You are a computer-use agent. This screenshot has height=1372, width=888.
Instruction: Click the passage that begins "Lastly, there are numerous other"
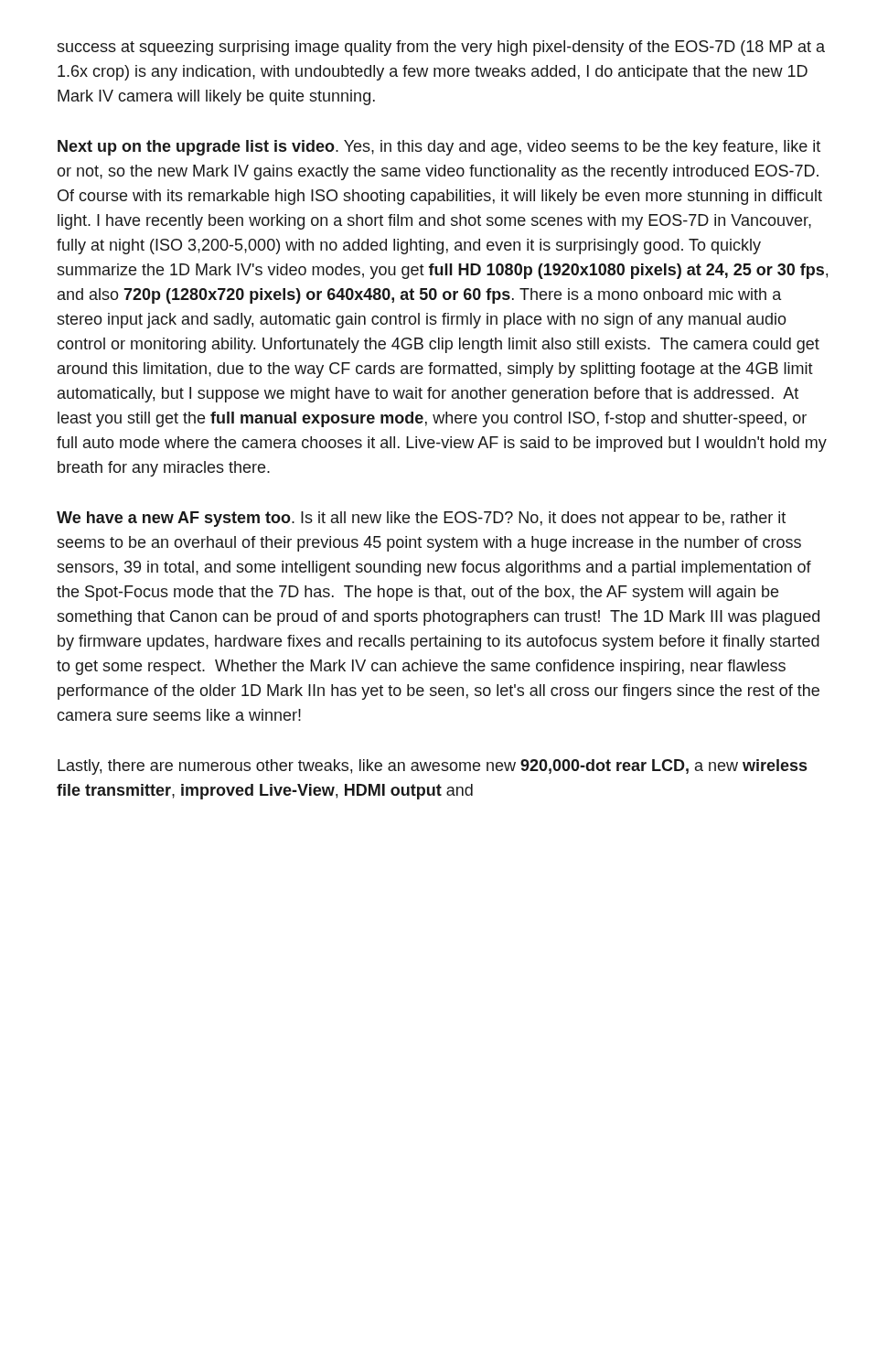(x=432, y=778)
